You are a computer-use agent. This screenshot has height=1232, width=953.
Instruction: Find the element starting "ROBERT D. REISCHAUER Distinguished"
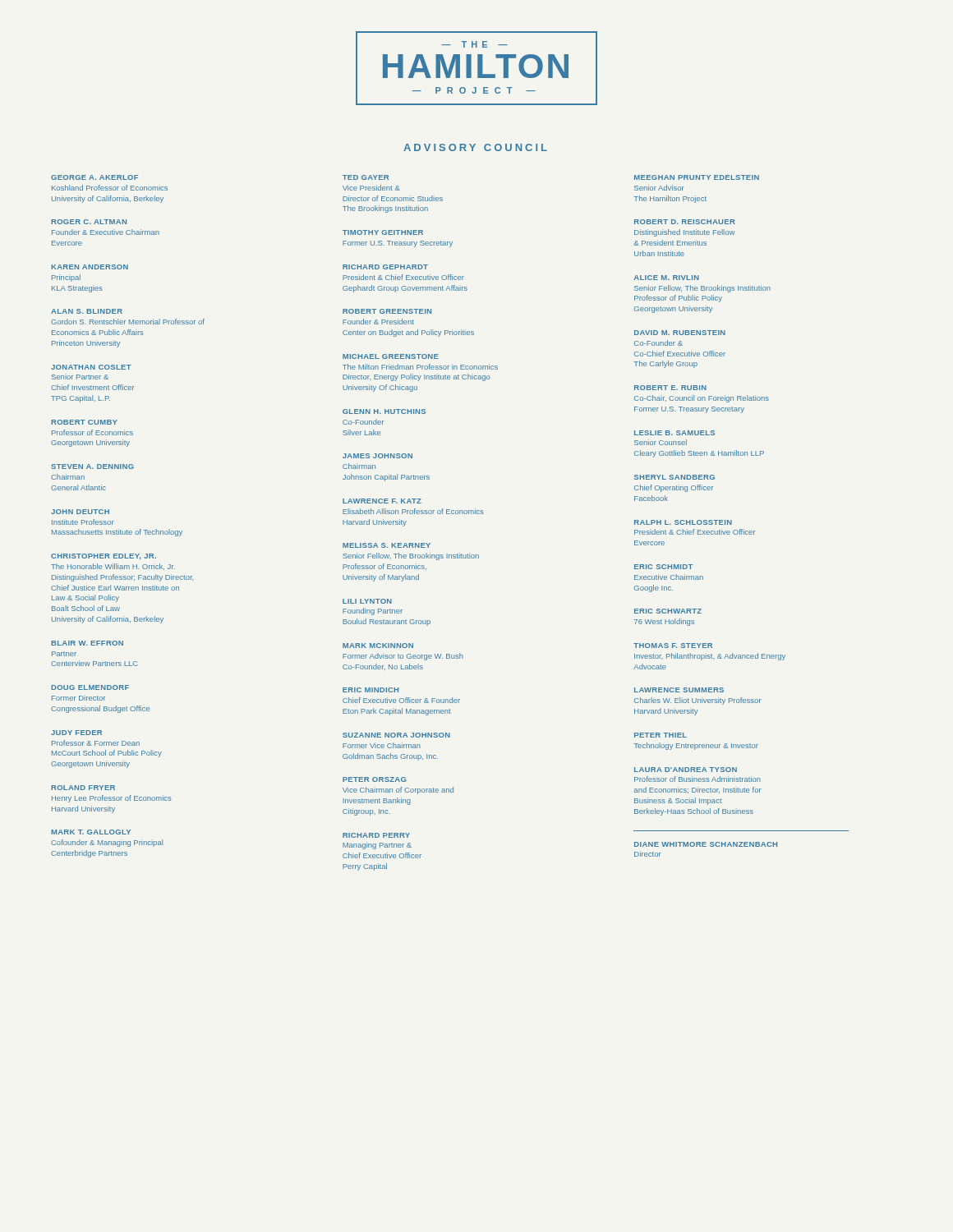685,222
